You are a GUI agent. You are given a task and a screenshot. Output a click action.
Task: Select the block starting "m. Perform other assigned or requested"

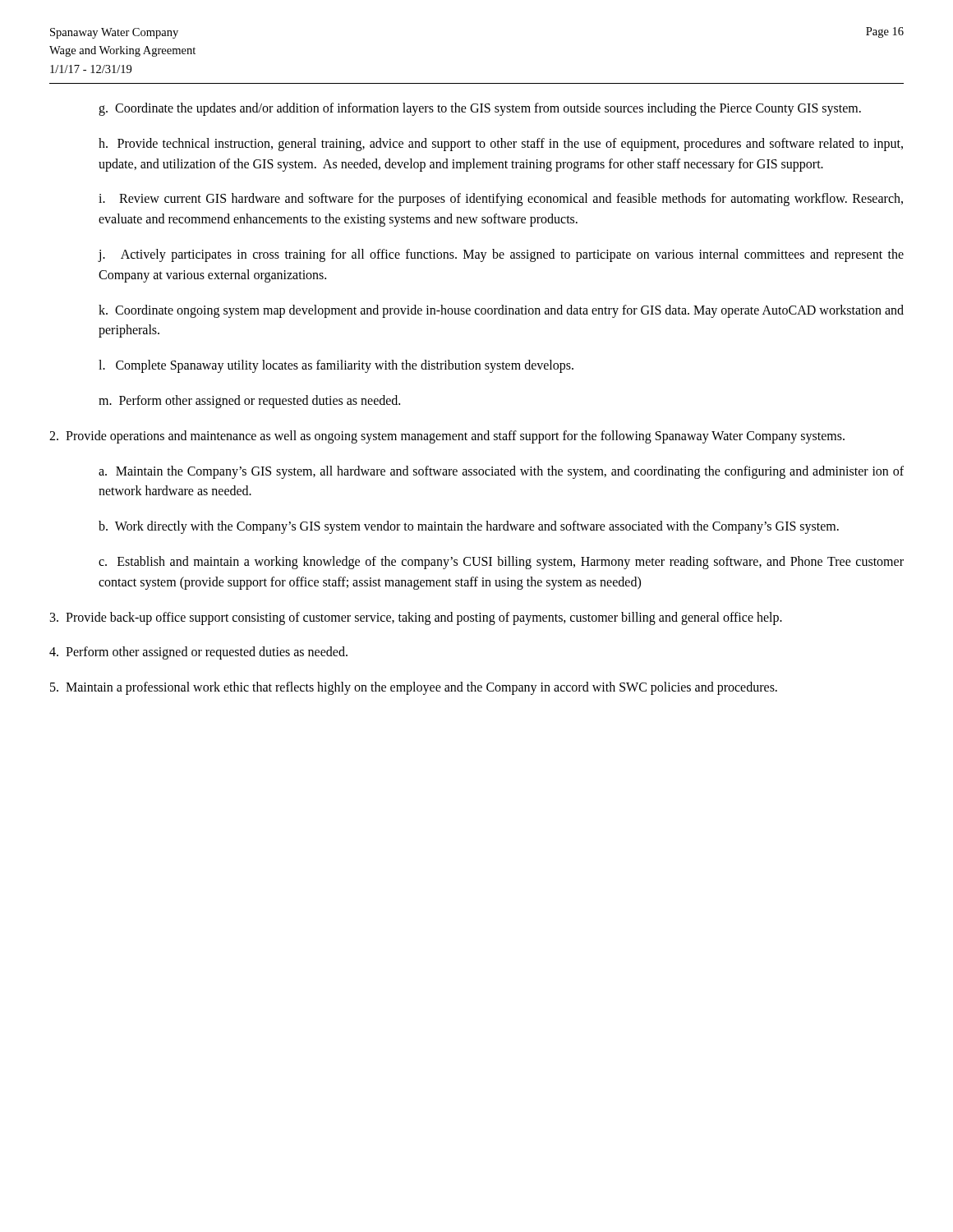(250, 400)
